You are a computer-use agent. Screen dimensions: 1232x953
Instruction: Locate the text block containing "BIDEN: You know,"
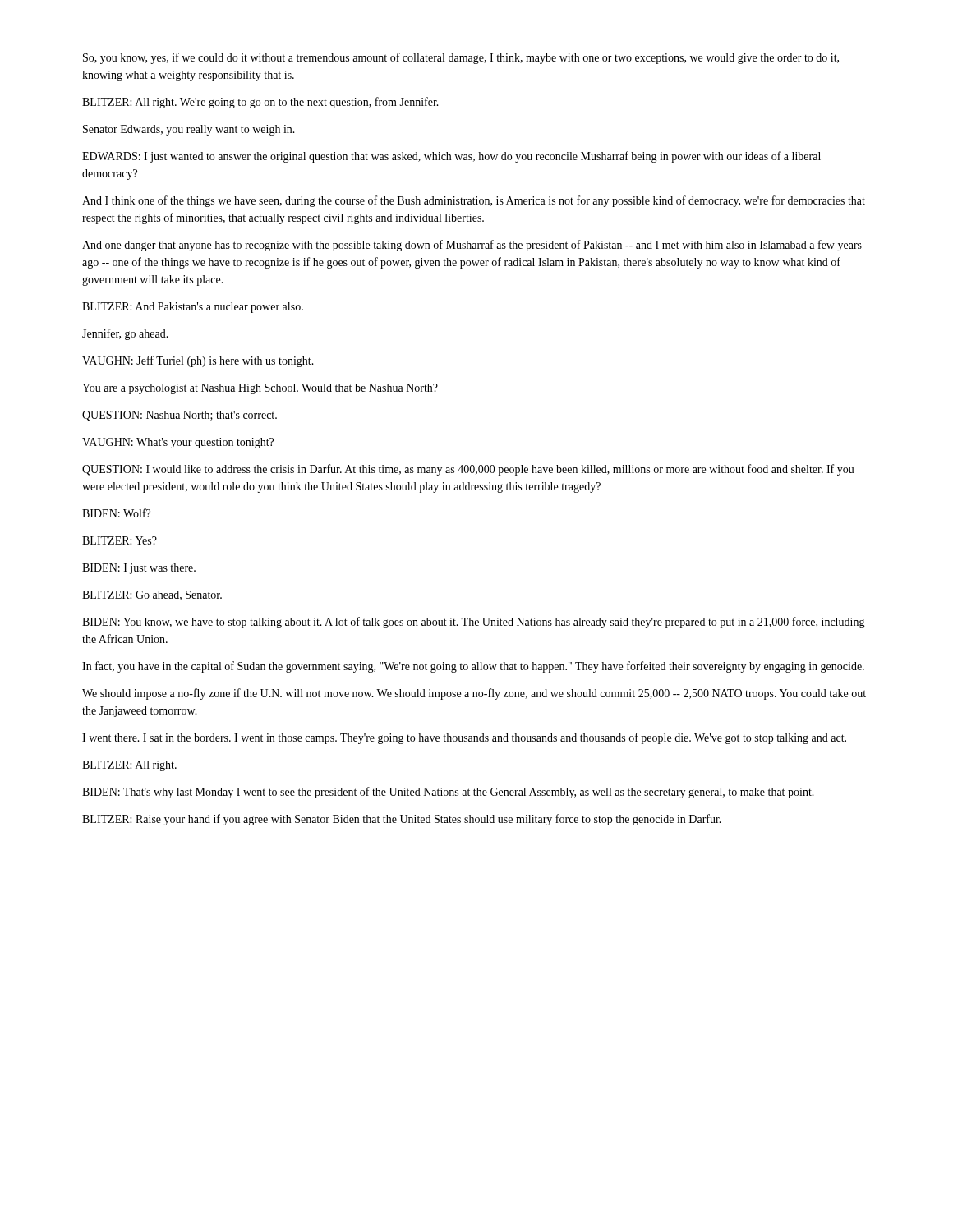473,631
